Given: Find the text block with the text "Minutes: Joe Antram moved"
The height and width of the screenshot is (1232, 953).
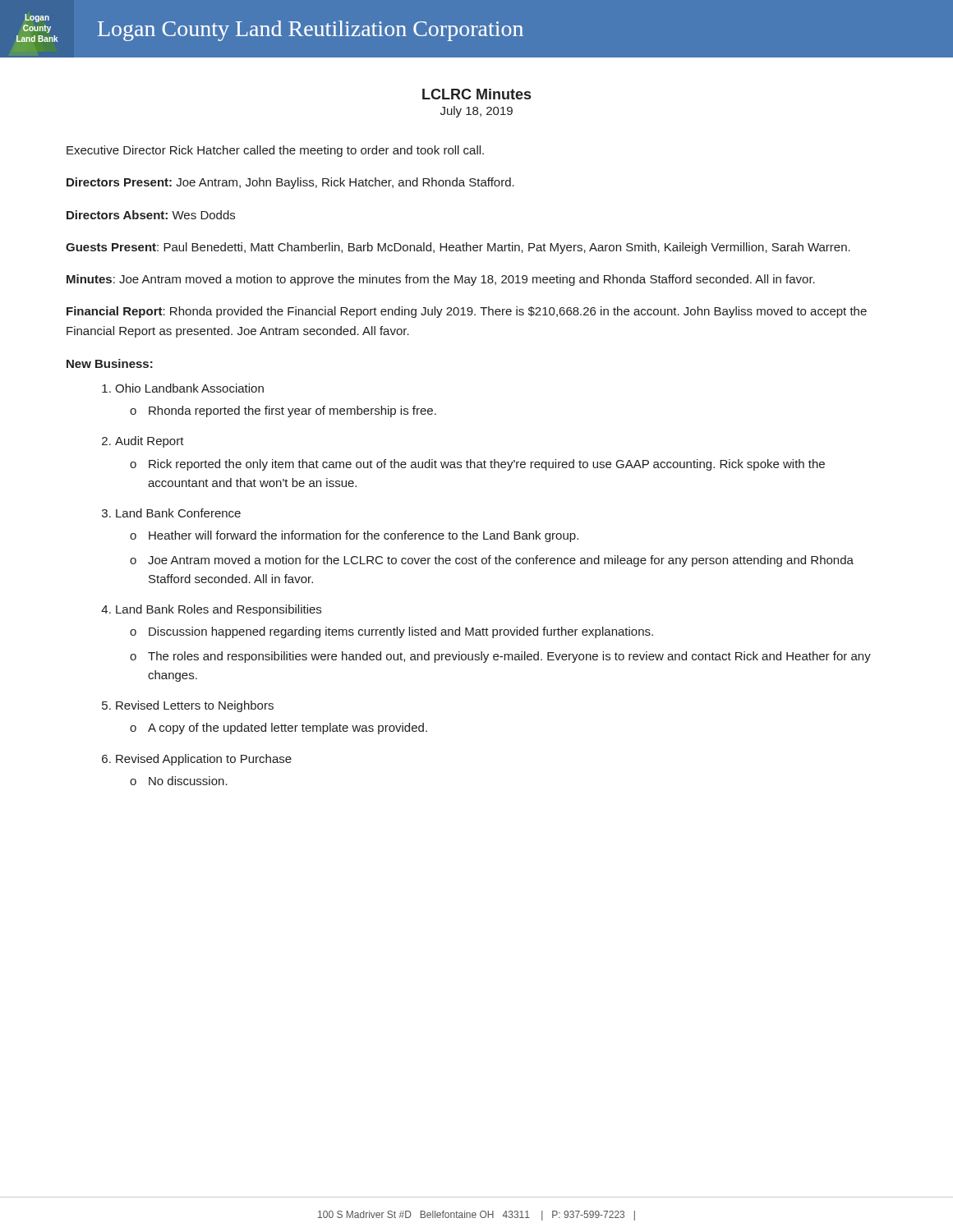Looking at the screenshot, I should coord(441,279).
